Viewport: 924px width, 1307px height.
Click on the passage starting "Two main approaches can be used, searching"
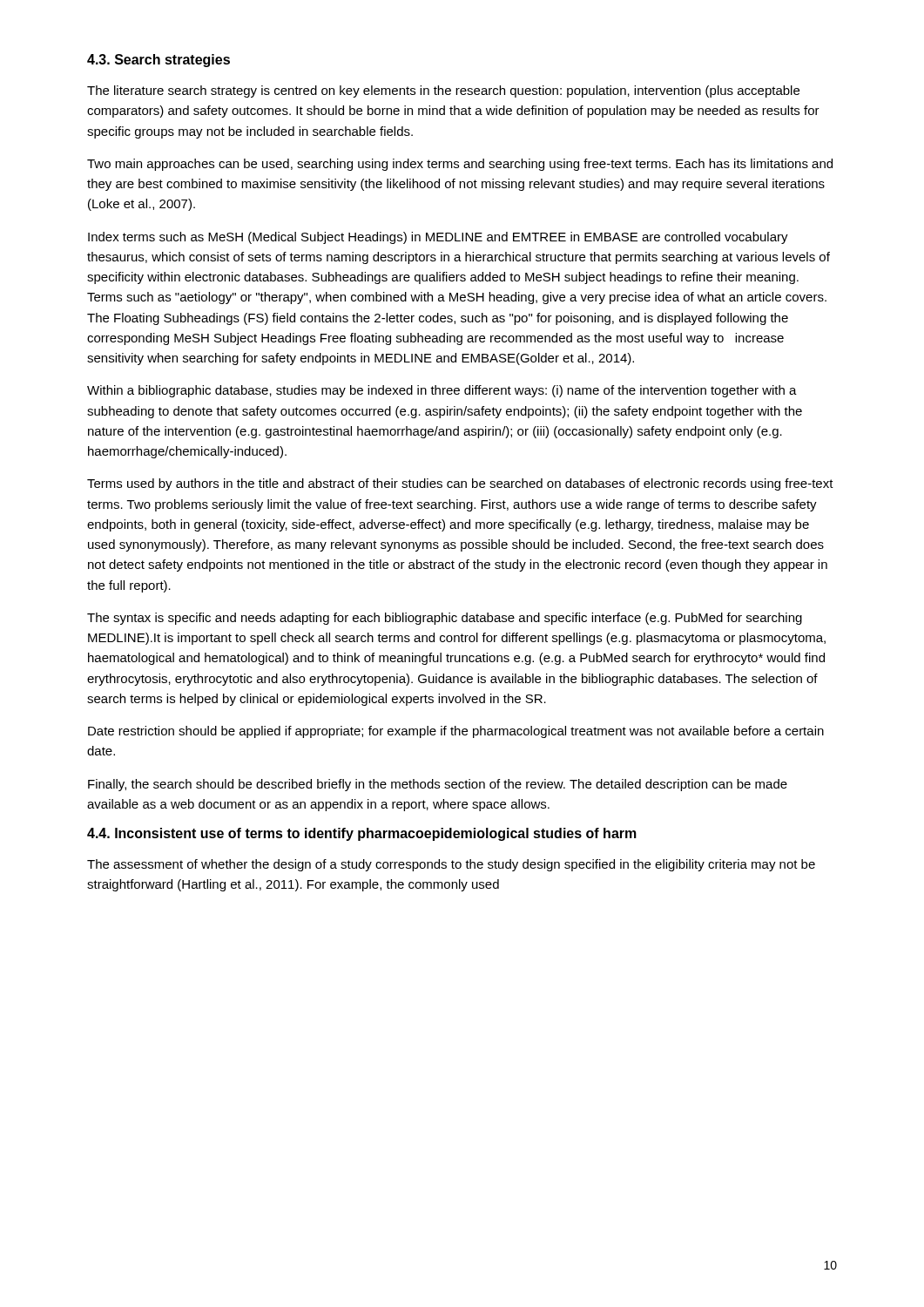pyautogui.click(x=460, y=183)
